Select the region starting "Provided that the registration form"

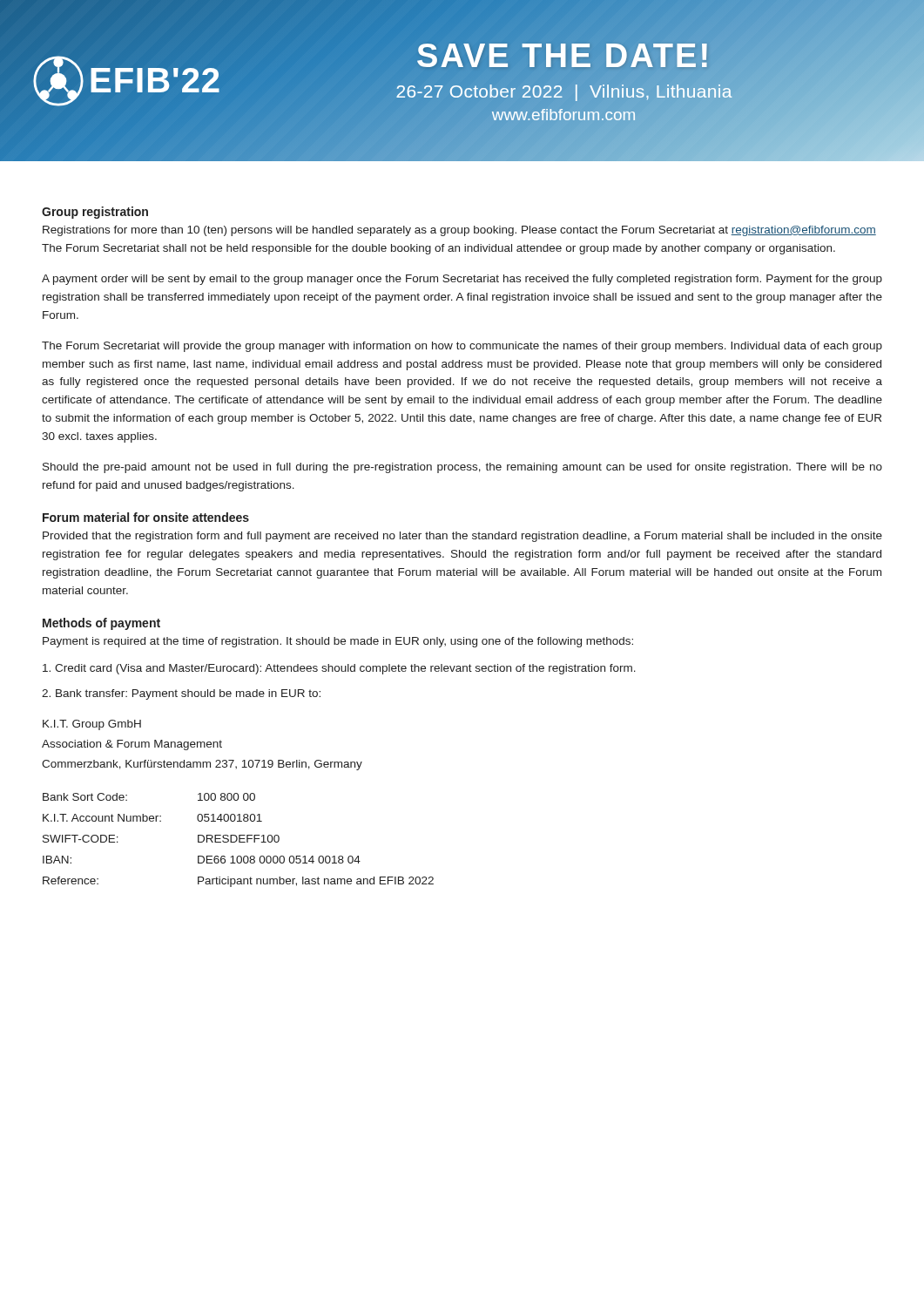pyautogui.click(x=462, y=563)
